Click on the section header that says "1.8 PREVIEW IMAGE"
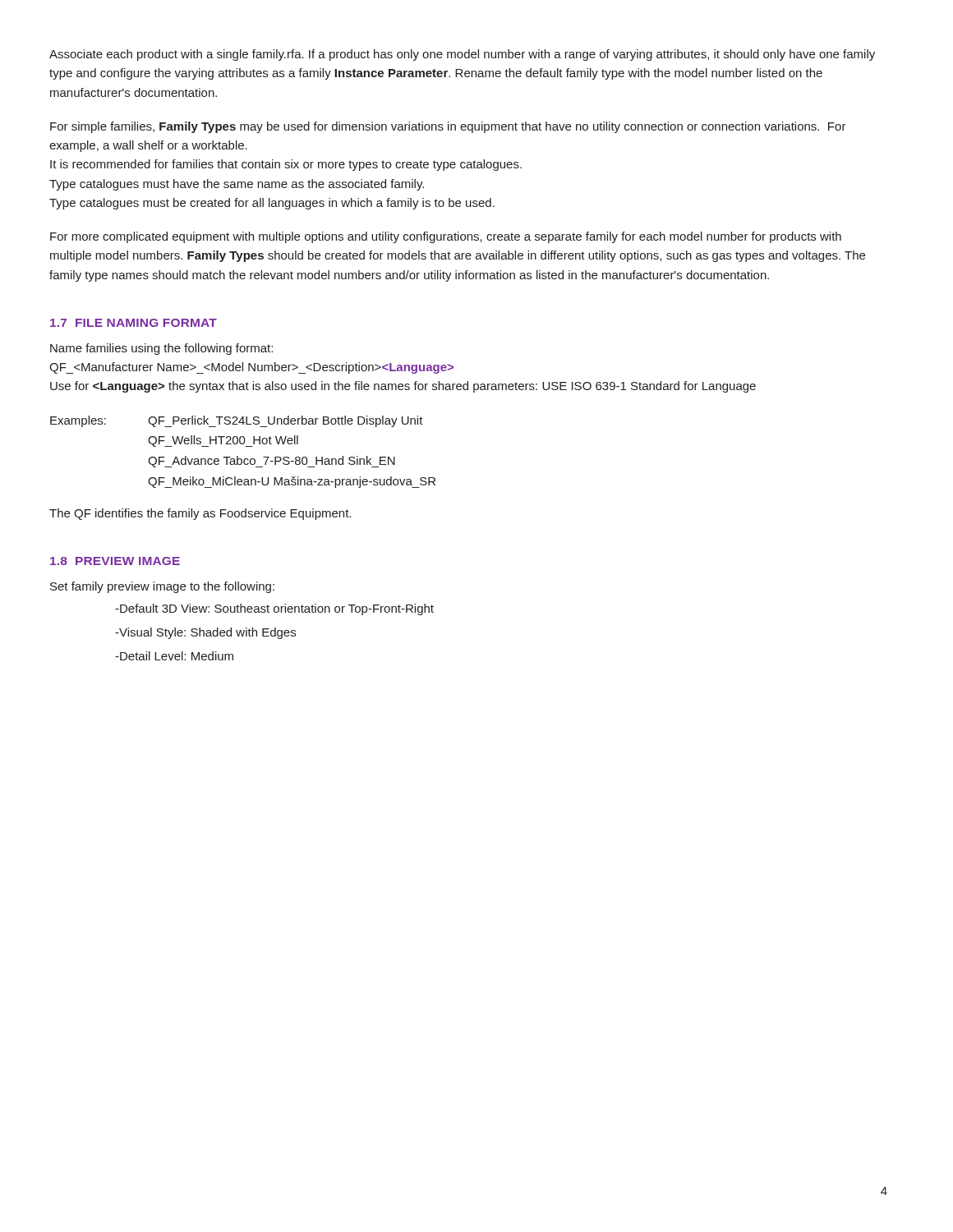The height and width of the screenshot is (1232, 953). click(115, 560)
